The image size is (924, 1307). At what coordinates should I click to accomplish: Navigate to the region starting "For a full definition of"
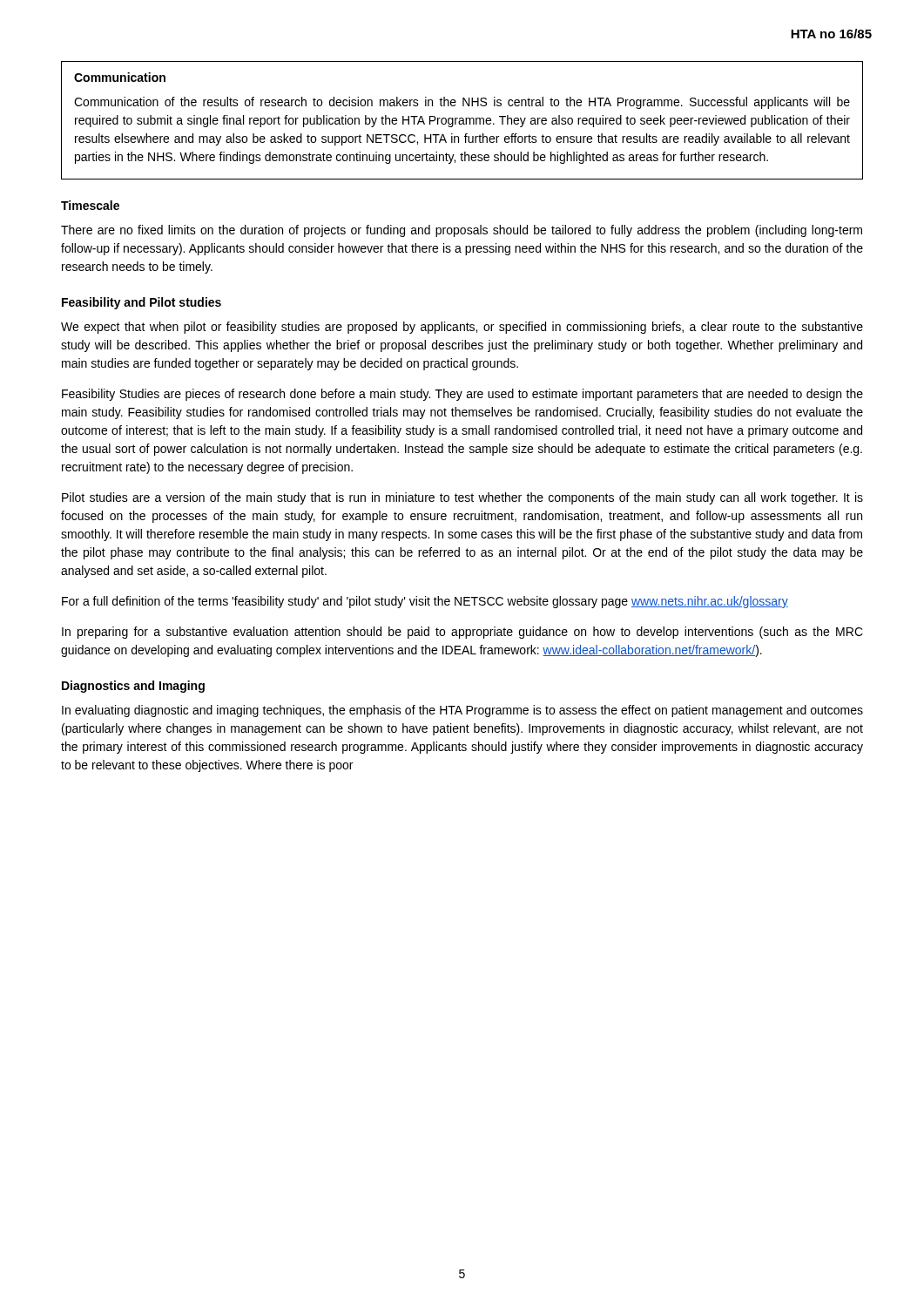(x=462, y=602)
